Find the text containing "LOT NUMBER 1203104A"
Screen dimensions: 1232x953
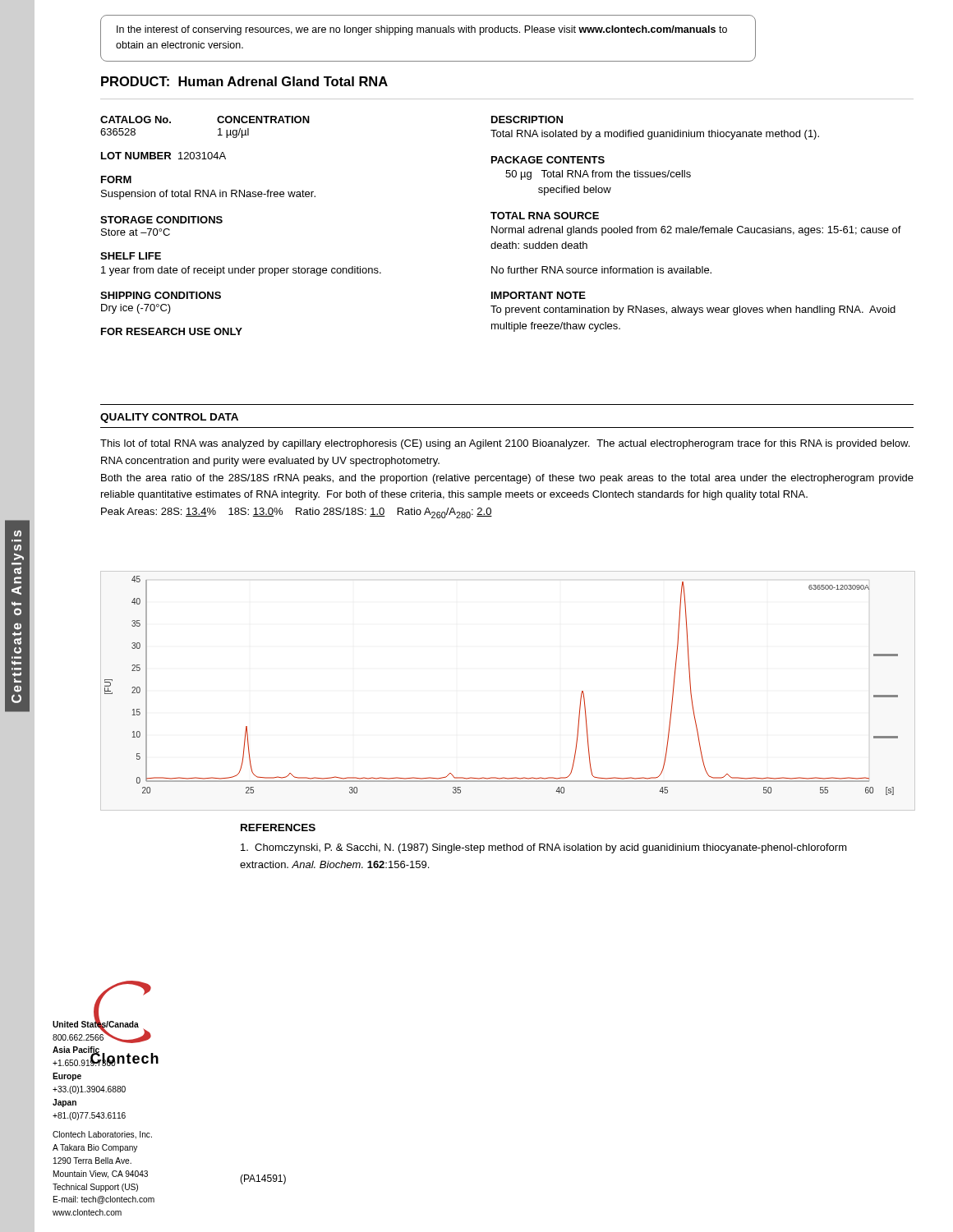point(163,156)
